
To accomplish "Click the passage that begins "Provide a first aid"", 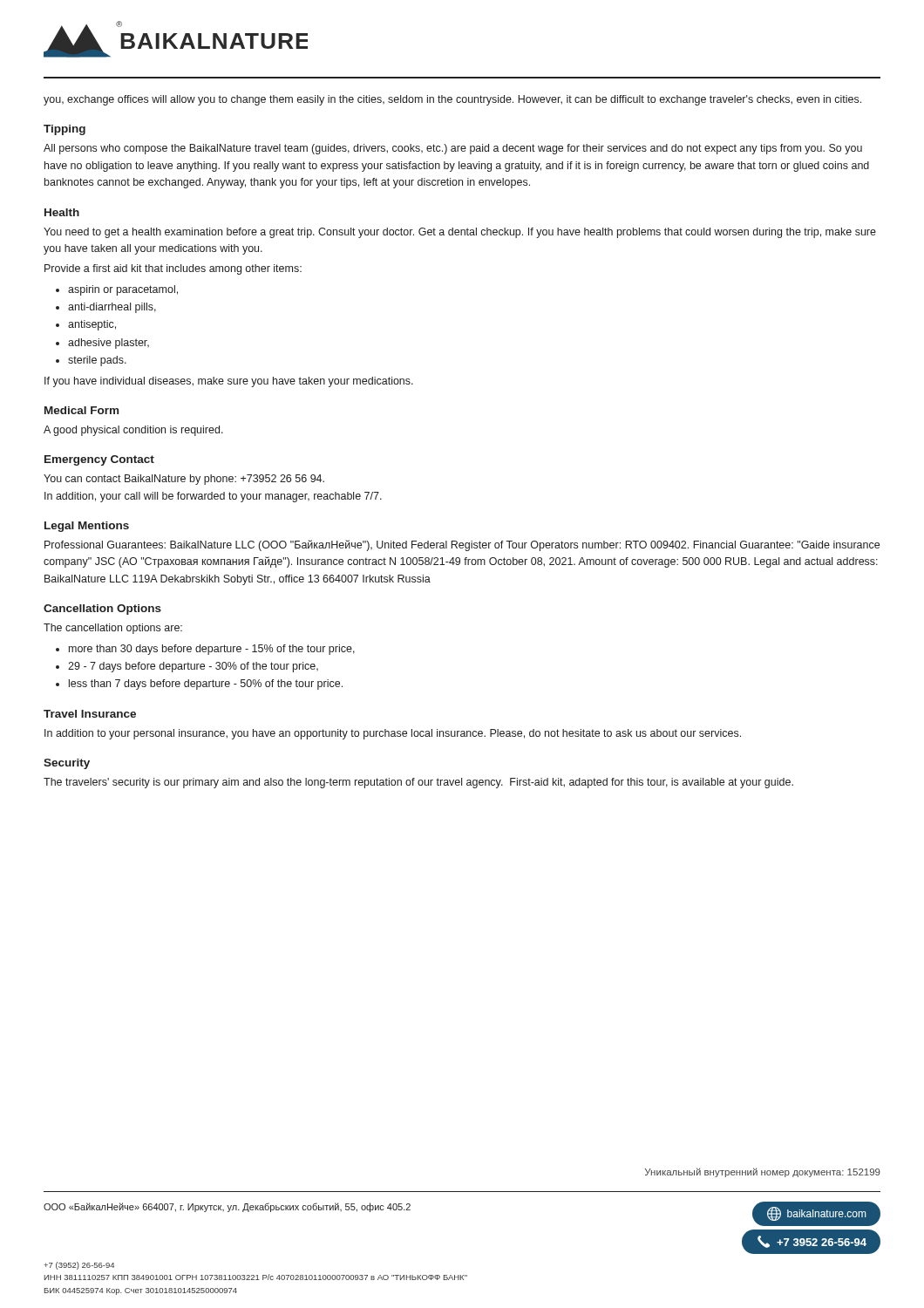I will [173, 269].
